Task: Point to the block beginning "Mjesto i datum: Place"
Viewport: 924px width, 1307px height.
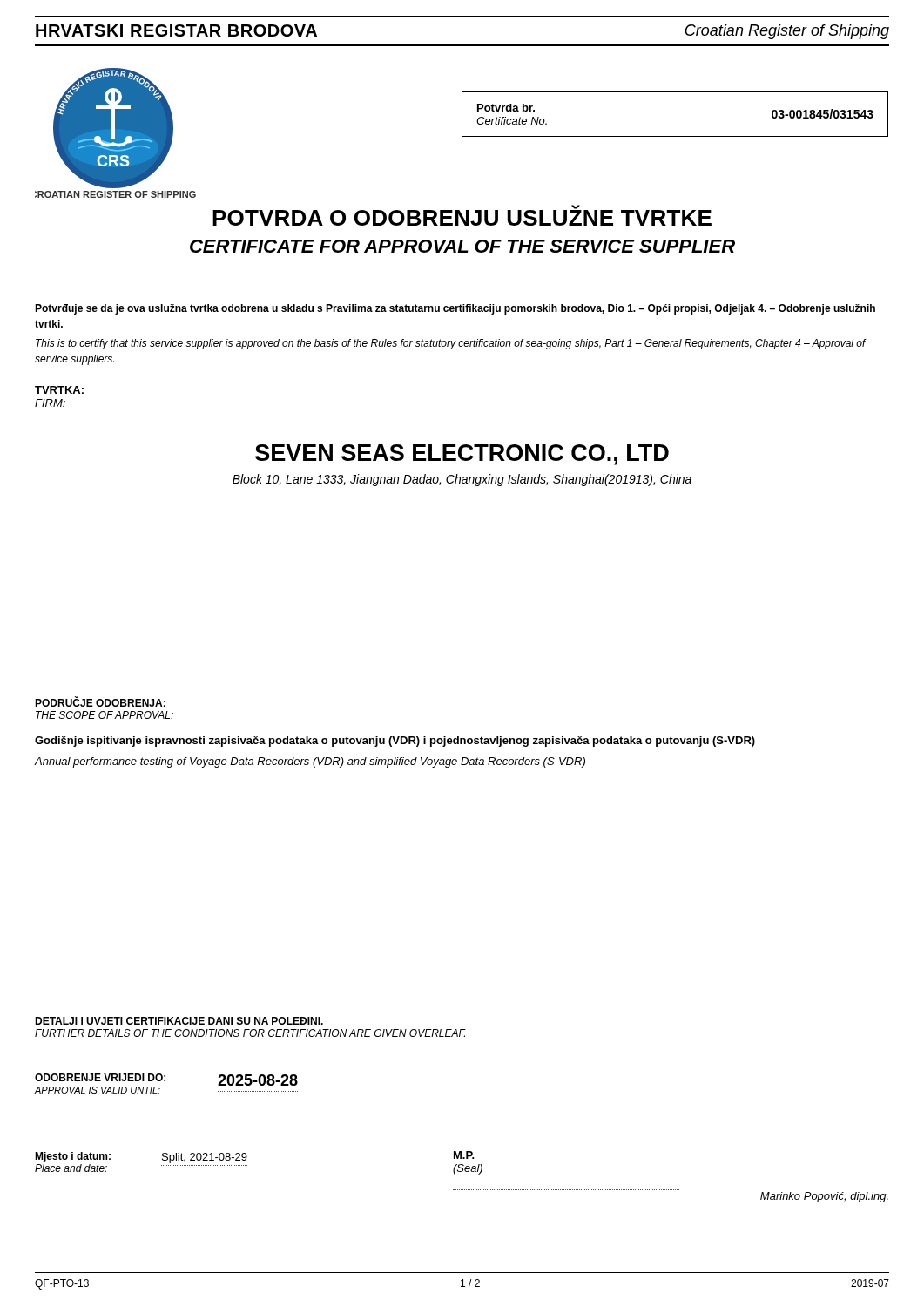Action: 54,1159
